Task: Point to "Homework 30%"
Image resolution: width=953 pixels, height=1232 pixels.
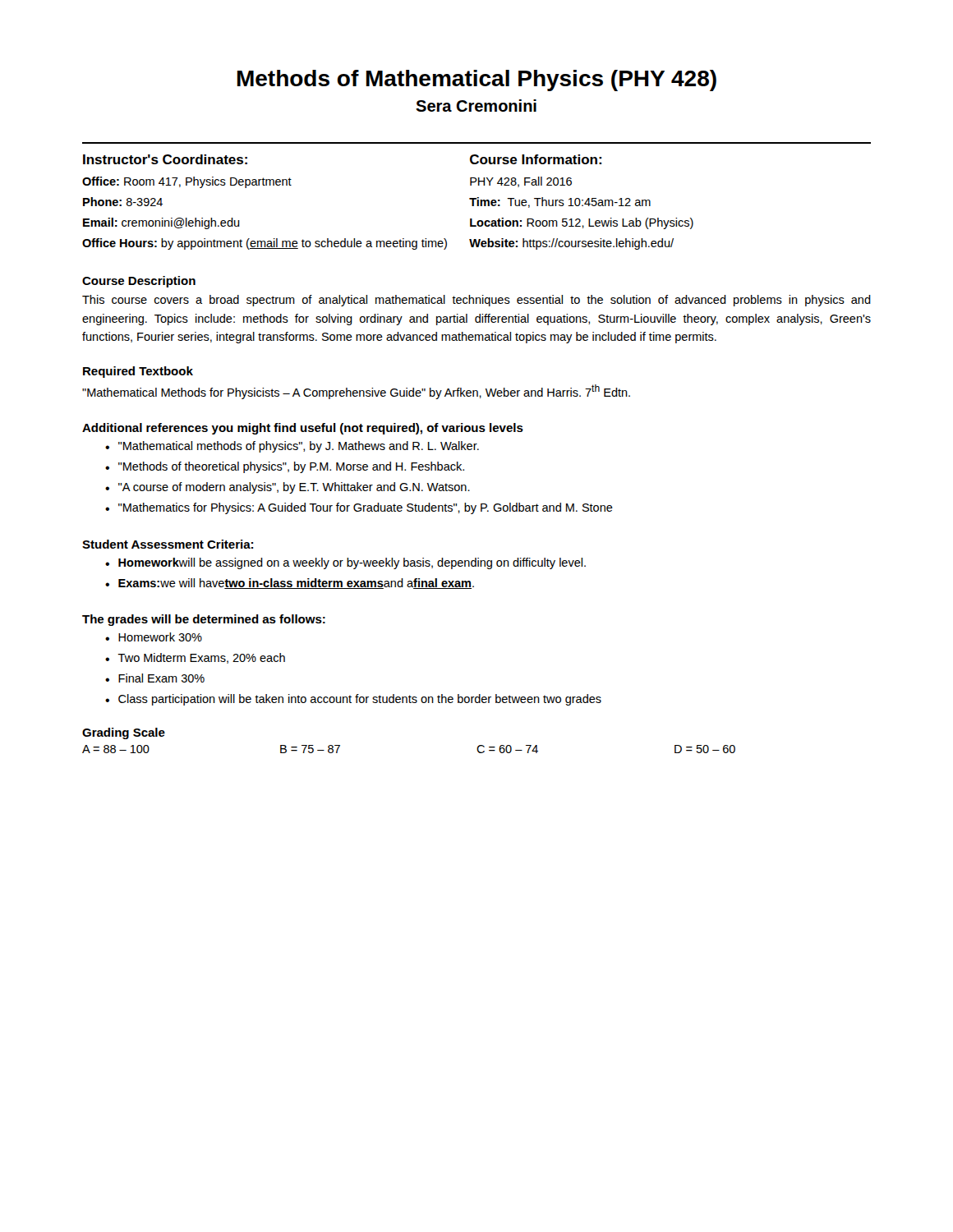Action: click(154, 637)
